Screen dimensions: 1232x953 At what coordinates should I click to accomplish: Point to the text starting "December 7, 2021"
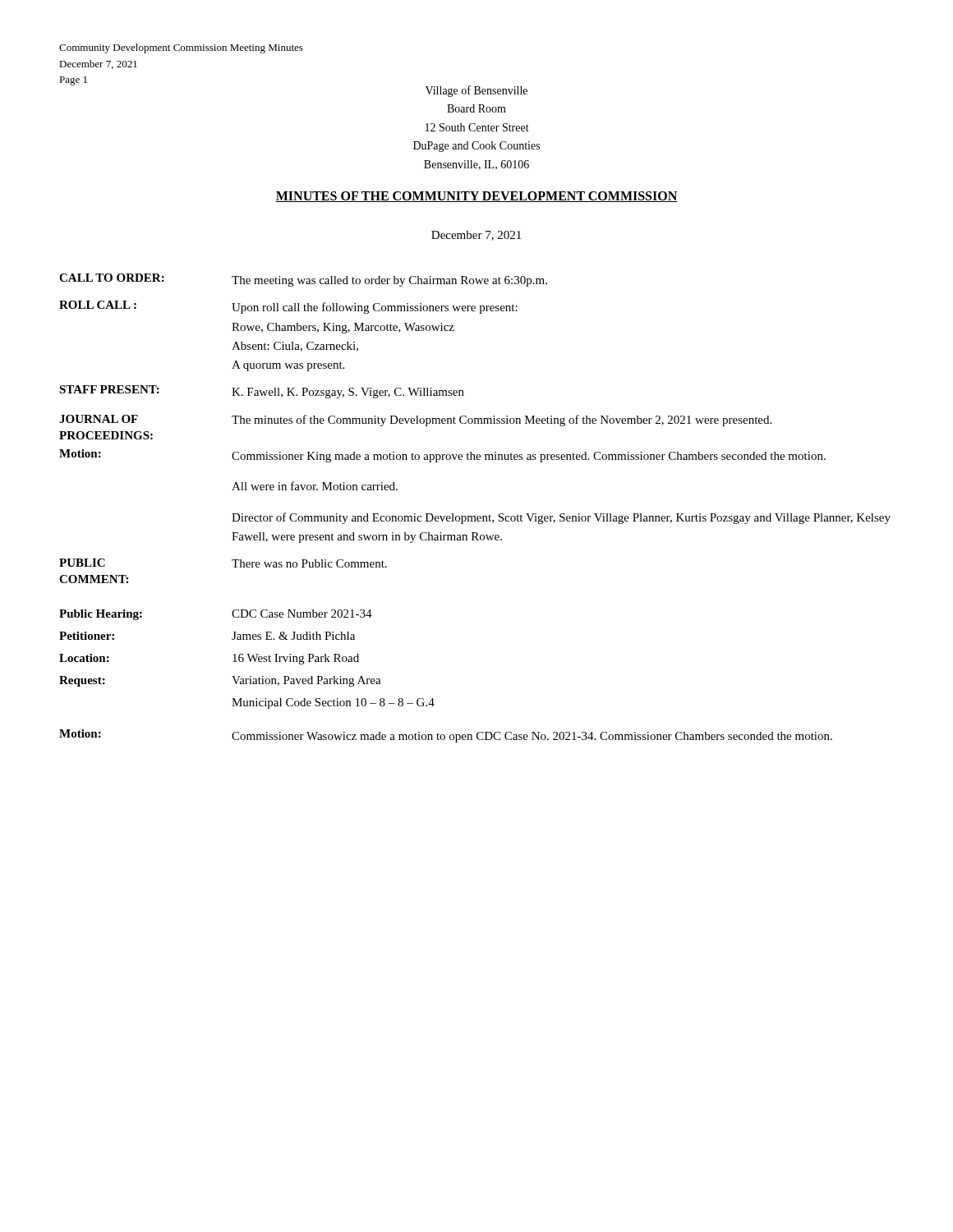[476, 235]
